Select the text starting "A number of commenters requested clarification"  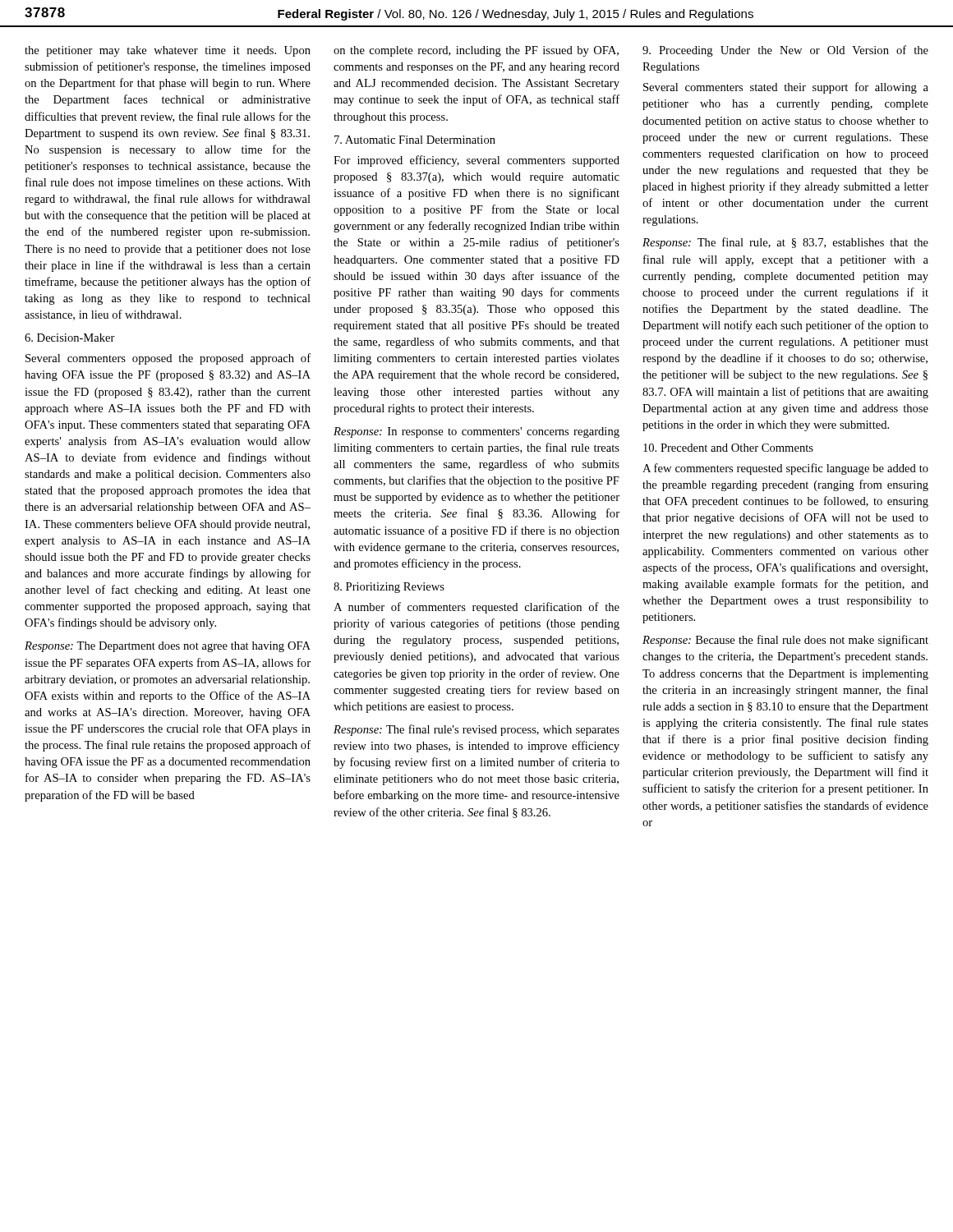point(476,657)
